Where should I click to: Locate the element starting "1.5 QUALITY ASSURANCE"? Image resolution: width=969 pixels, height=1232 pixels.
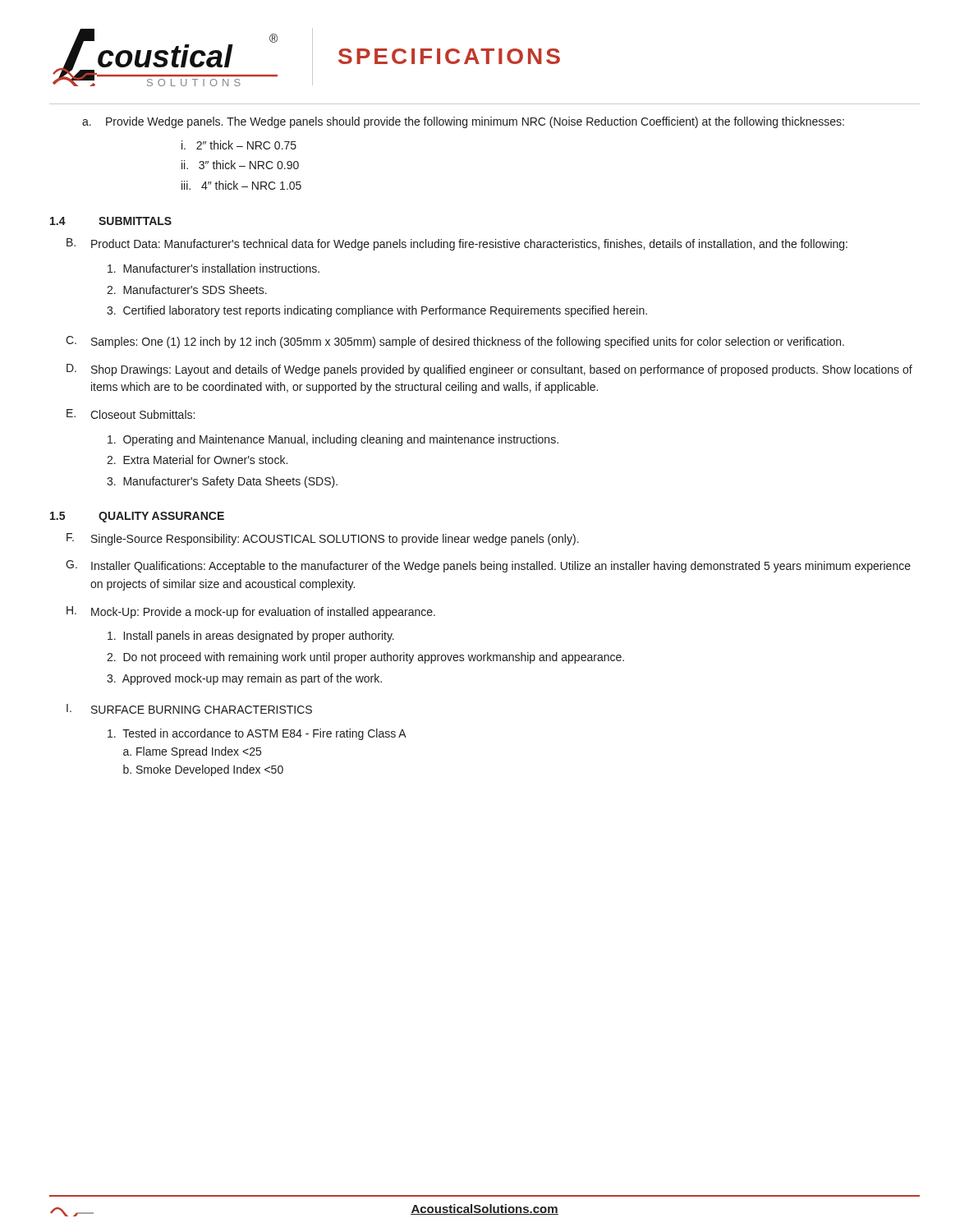(137, 516)
